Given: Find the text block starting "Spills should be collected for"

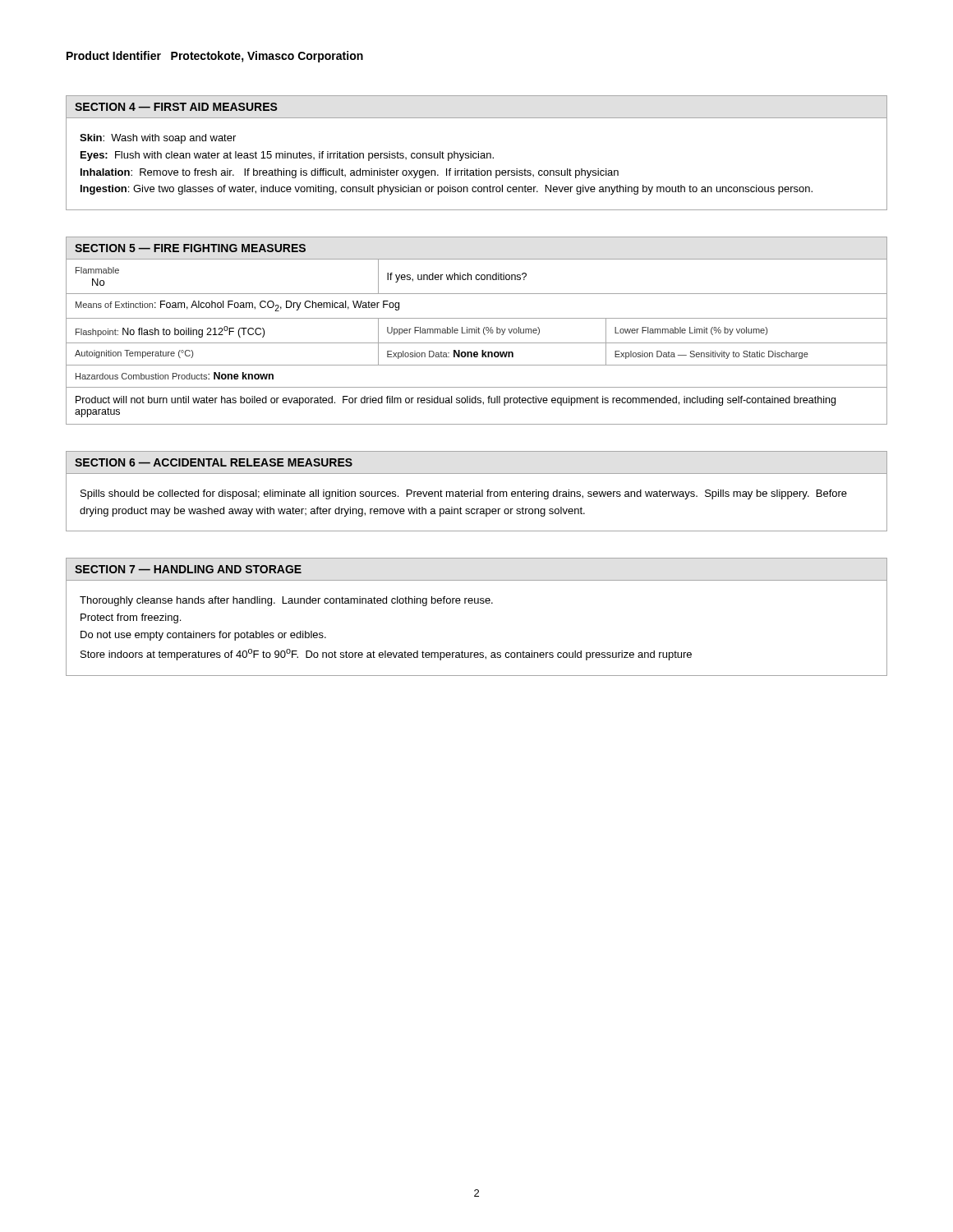Looking at the screenshot, I should point(463,502).
